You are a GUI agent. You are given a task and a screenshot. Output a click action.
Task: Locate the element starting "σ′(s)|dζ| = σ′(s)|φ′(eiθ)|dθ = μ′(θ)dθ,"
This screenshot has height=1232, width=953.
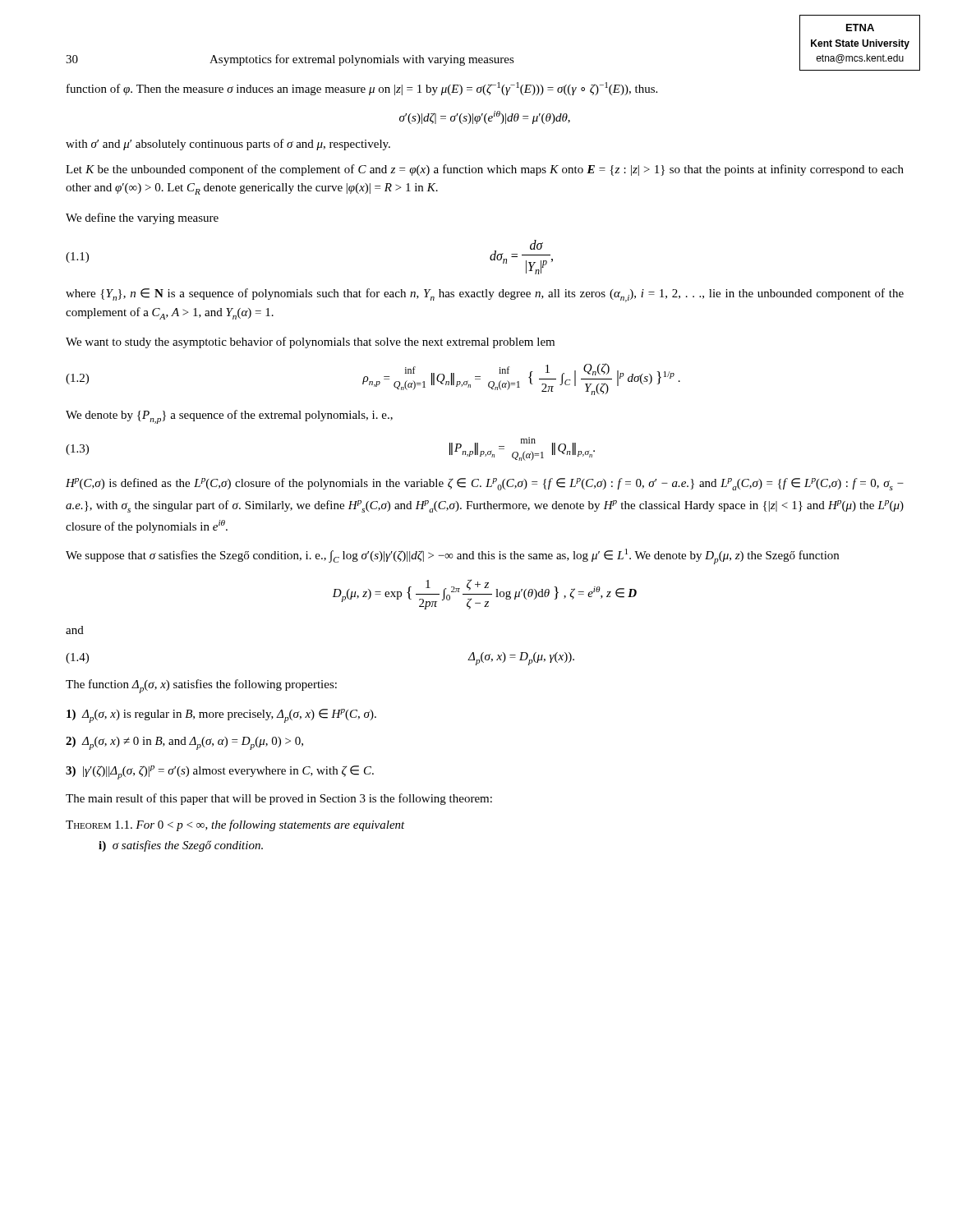(x=485, y=116)
